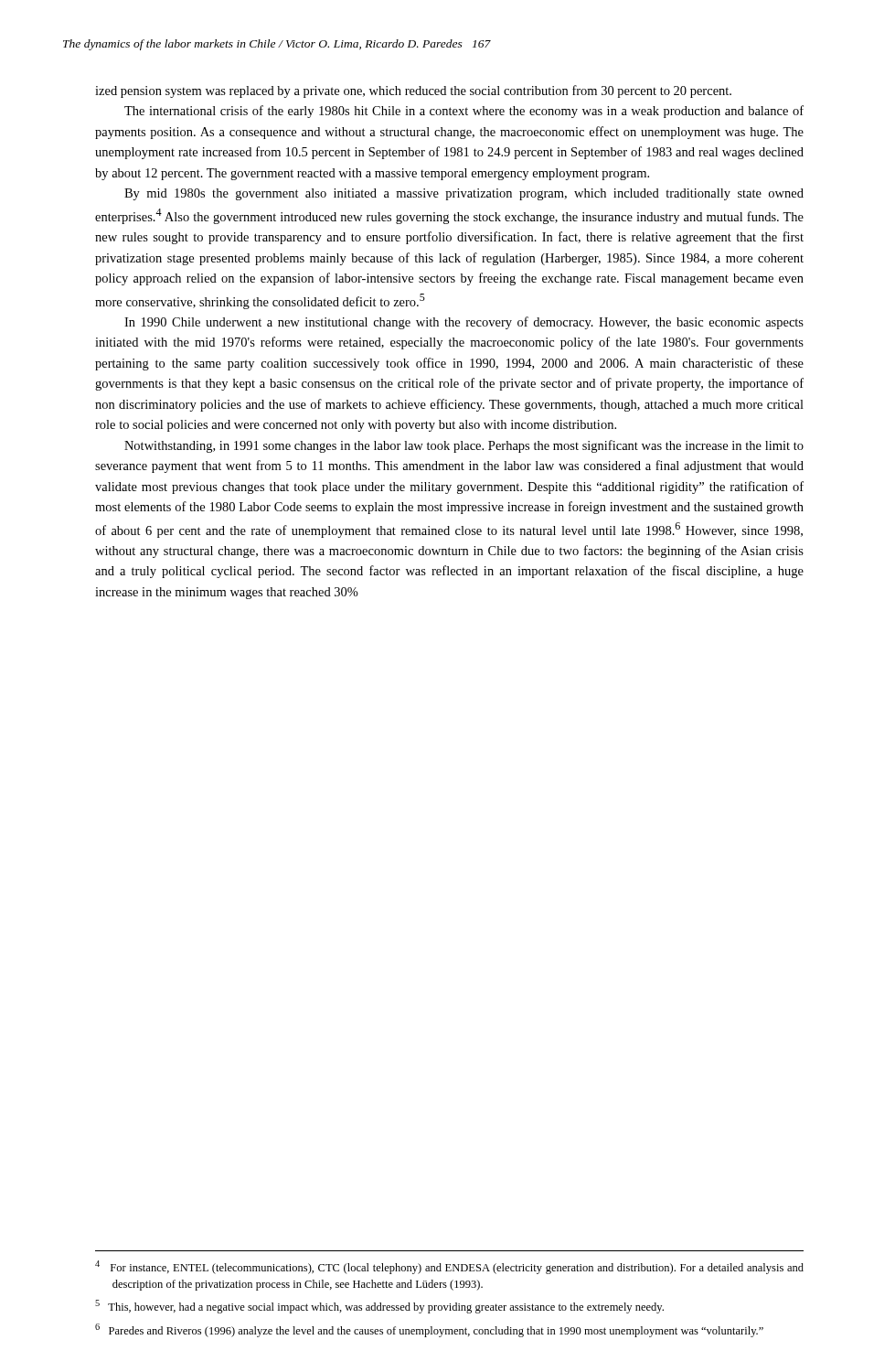The width and height of the screenshot is (895, 1372).
Task: Click on the text block containing "ized pension system"
Action: point(449,91)
